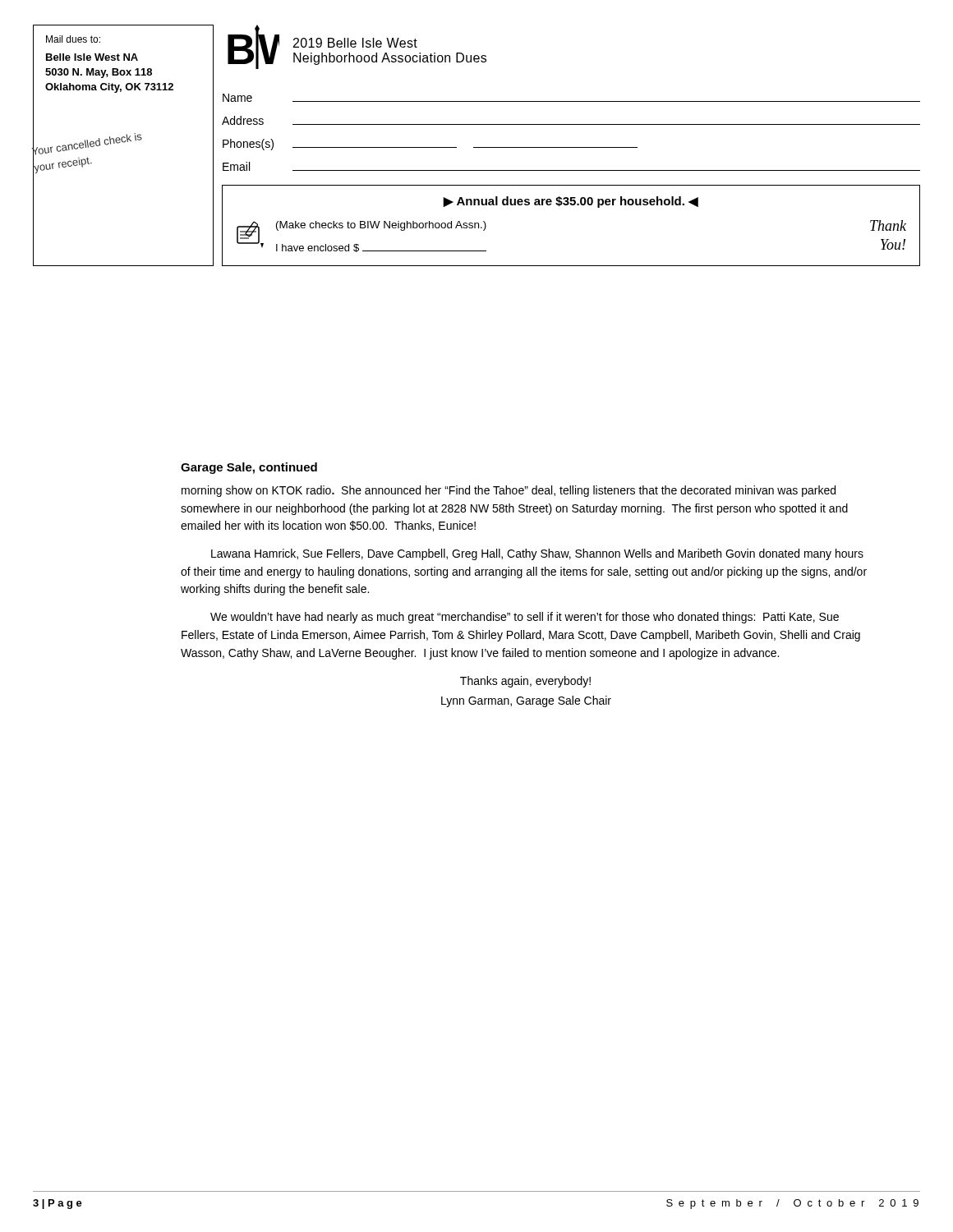953x1232 pixels.
Task: Navigate to the text block starting "B W 2019 Belle Isle"
Action: click(355, 51)
